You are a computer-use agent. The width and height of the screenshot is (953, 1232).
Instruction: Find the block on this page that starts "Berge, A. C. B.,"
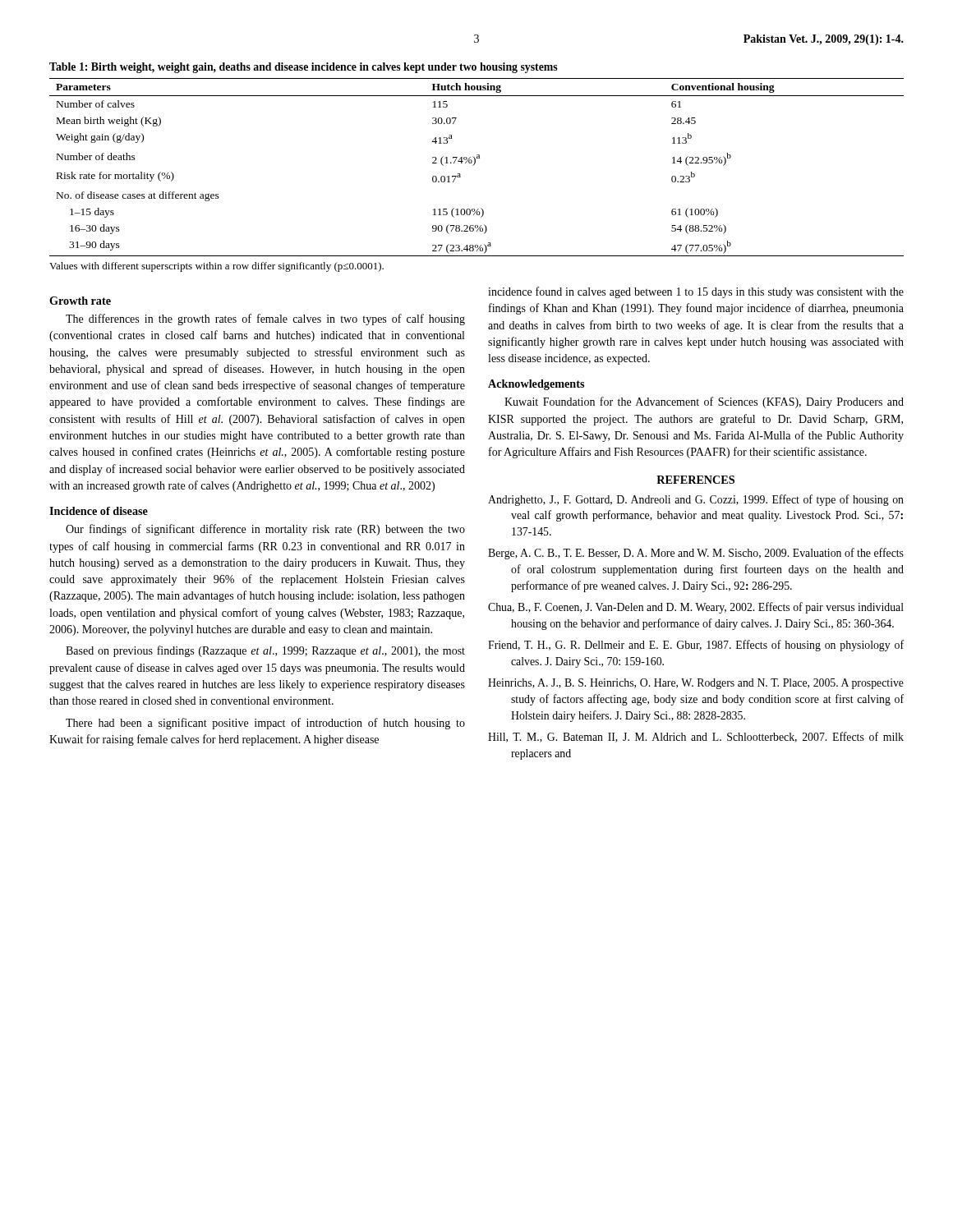(x=696, y=570)
